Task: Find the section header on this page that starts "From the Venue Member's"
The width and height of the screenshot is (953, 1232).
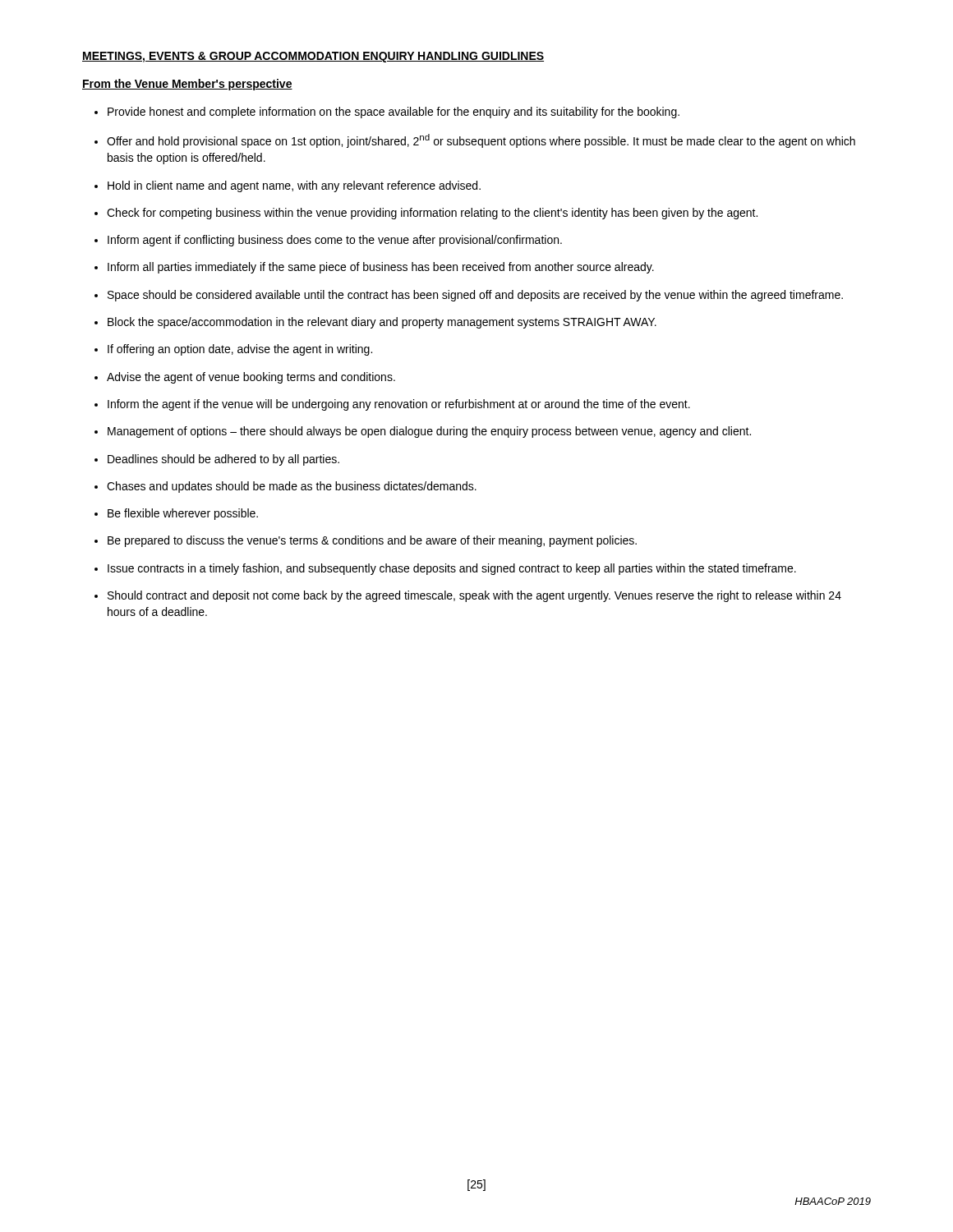Action: pyautogui.click(x=187, y=84)
